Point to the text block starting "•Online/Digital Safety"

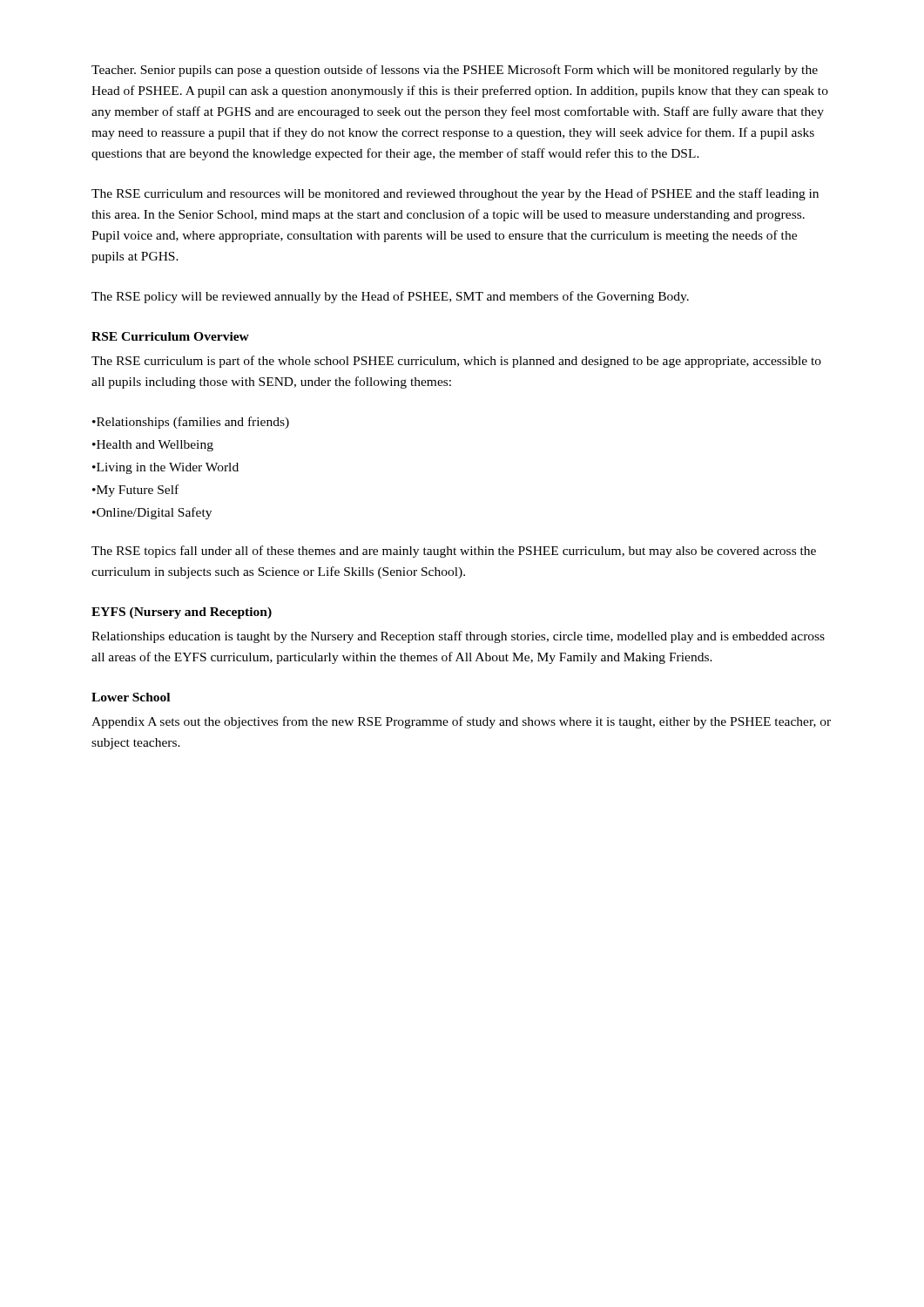click(x=152, y=512)
